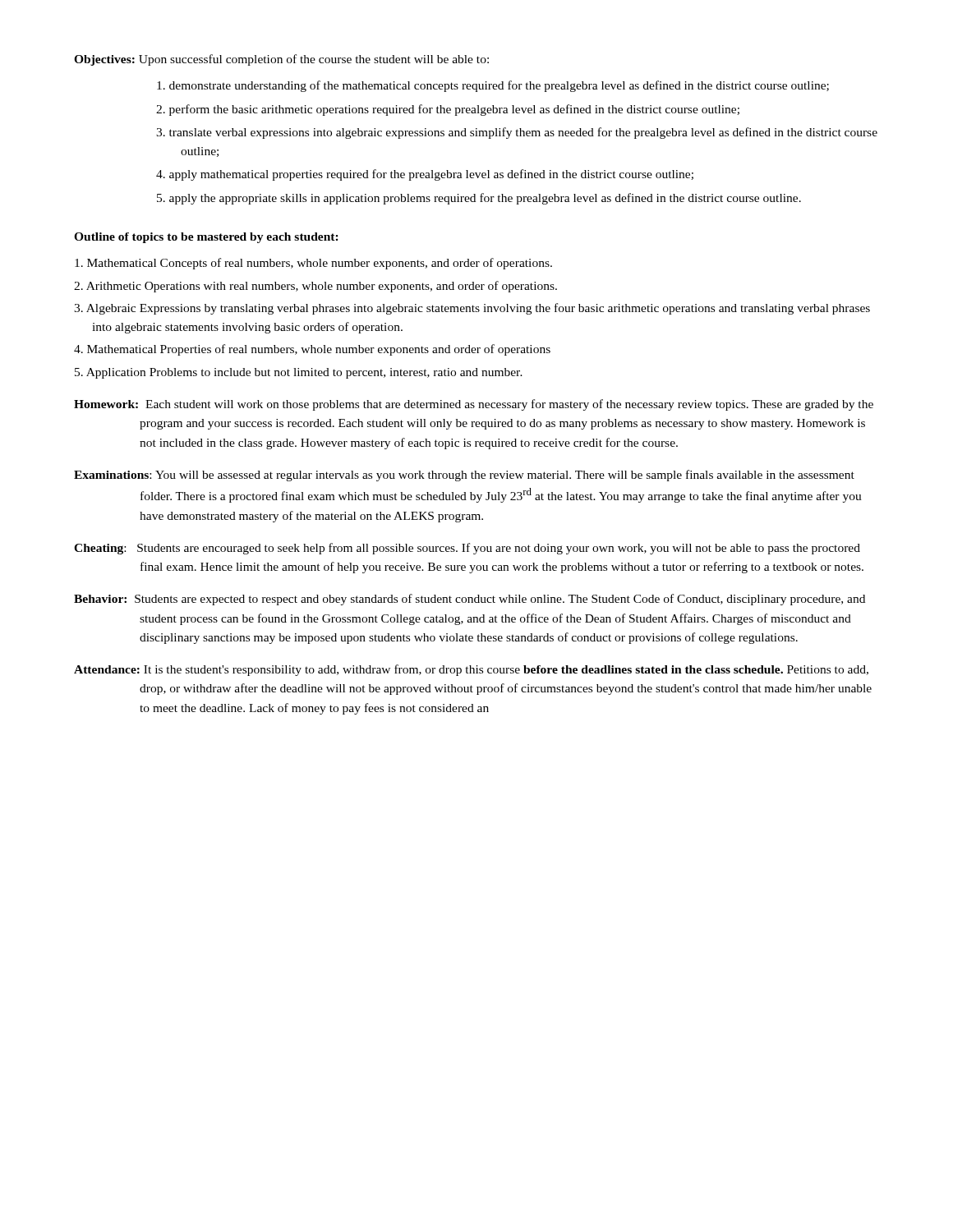Select the list item that says "4. Mathematical Properties of real numbers, whole"
This screenshot has width=953, height=1232.
(x=312, y=349)
